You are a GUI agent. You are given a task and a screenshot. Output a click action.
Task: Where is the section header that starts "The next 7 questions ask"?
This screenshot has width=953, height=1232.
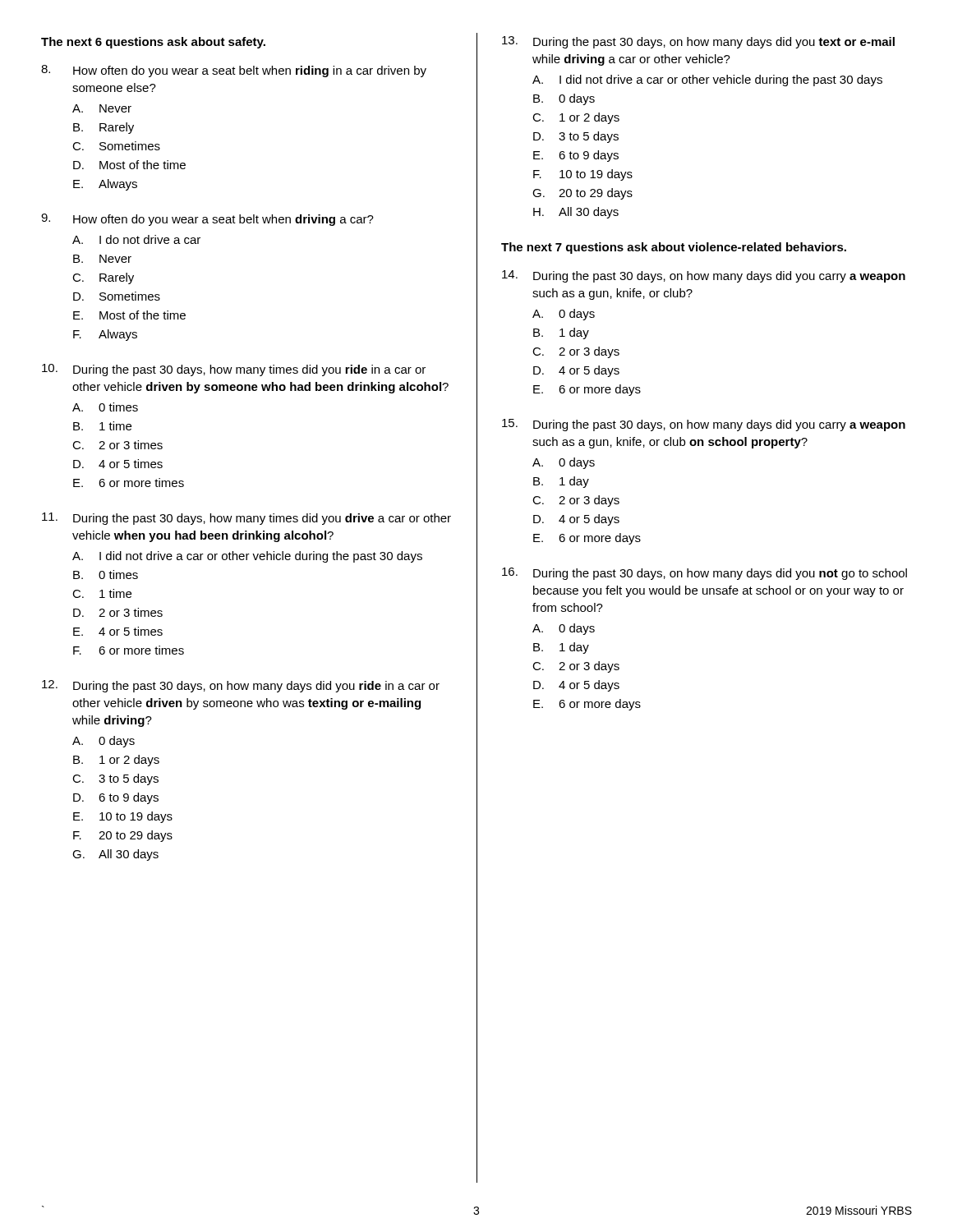(674, 247)
